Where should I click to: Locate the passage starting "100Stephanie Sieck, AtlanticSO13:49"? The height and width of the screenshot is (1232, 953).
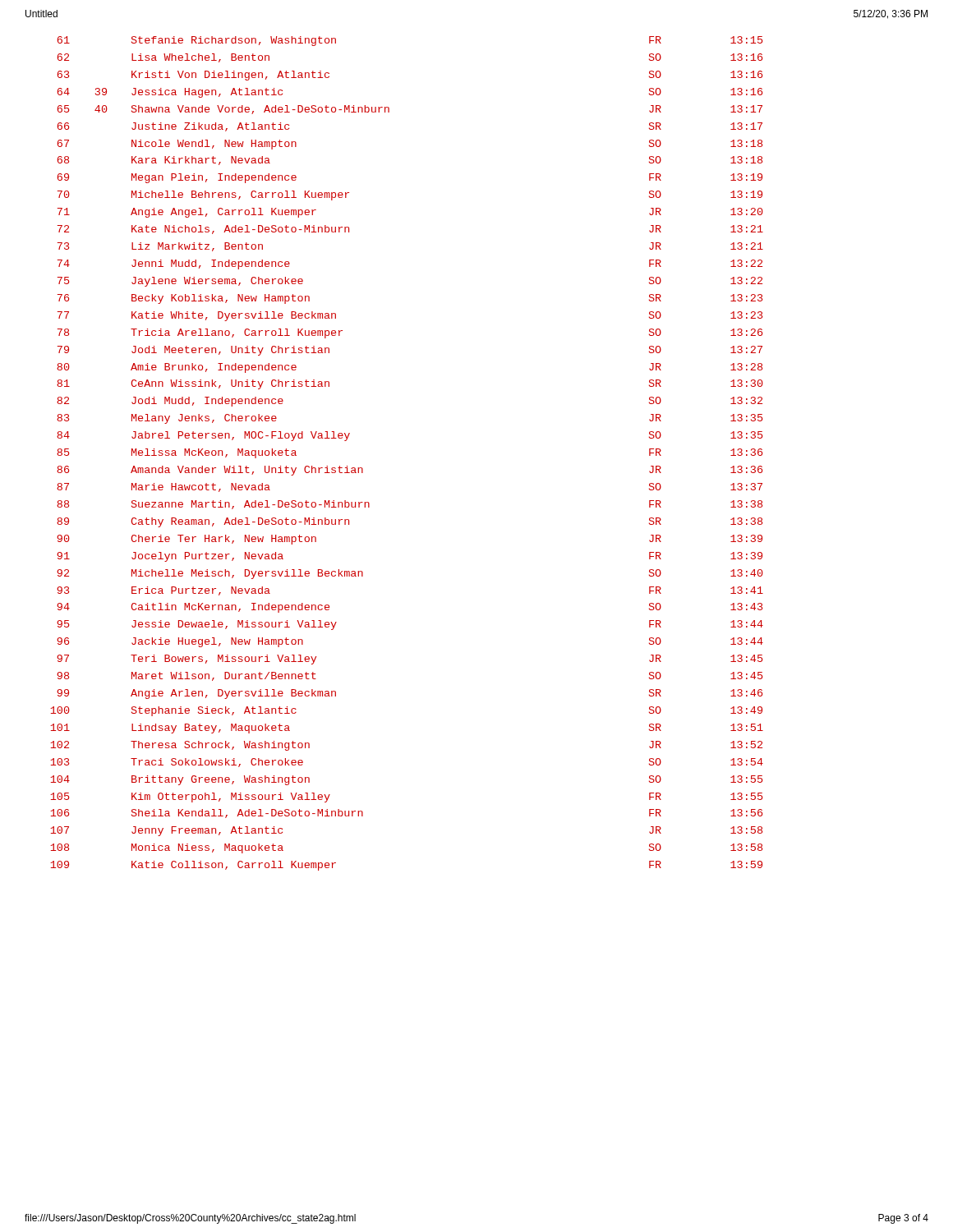point(60,711)
